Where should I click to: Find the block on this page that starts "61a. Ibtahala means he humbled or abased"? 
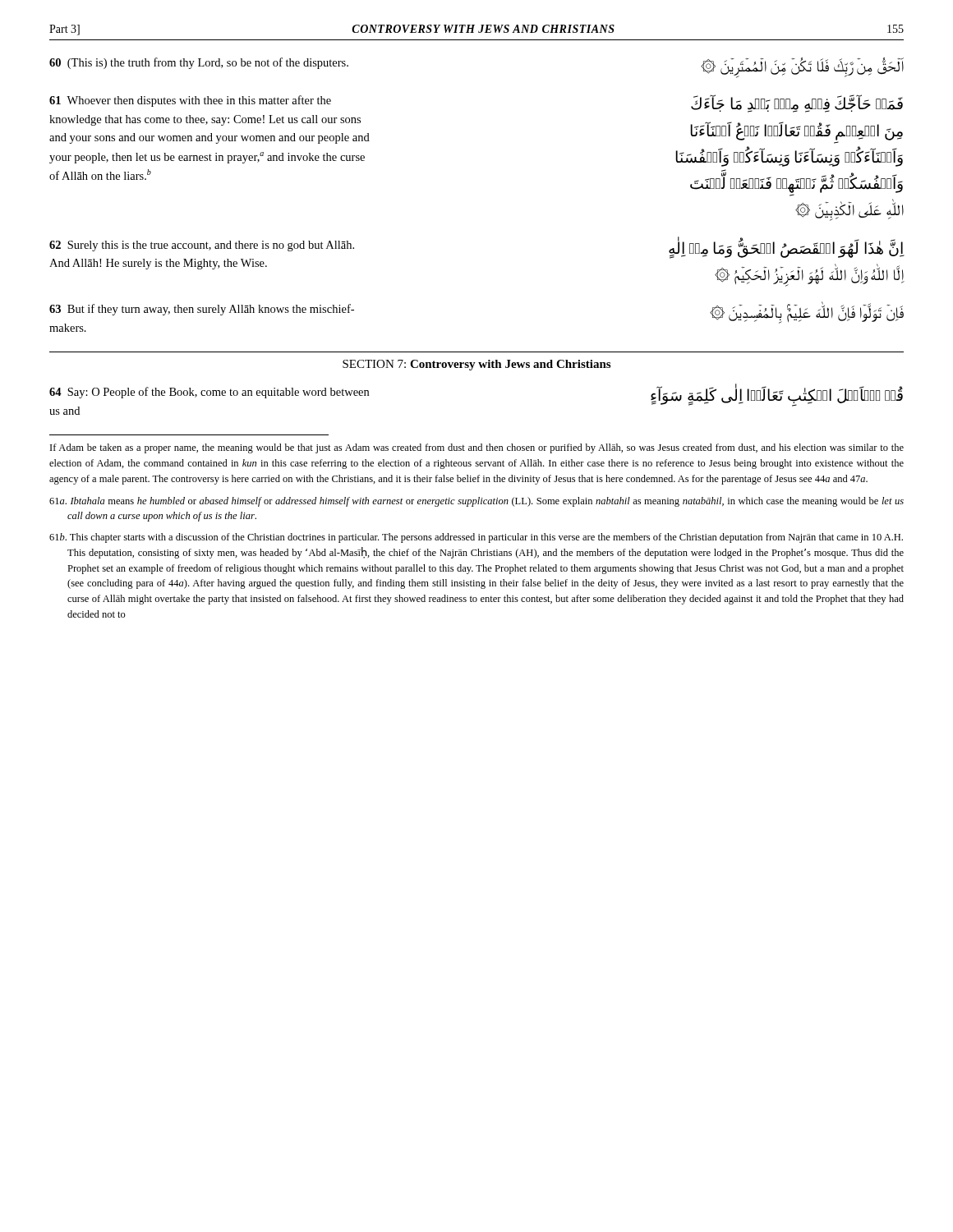[476, 508]
